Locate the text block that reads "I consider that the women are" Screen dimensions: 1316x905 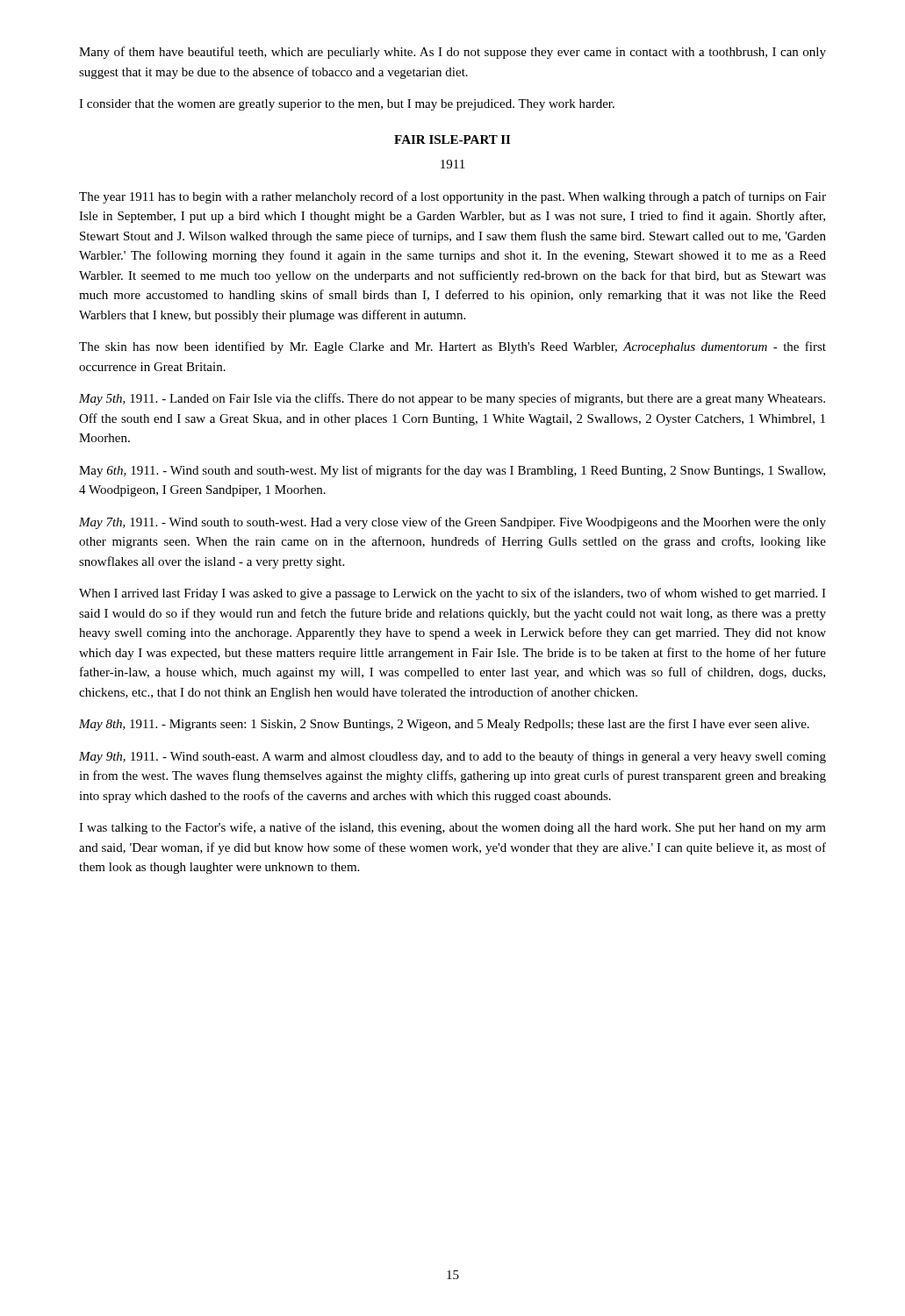pyautogui.click(x=347, y=104)
